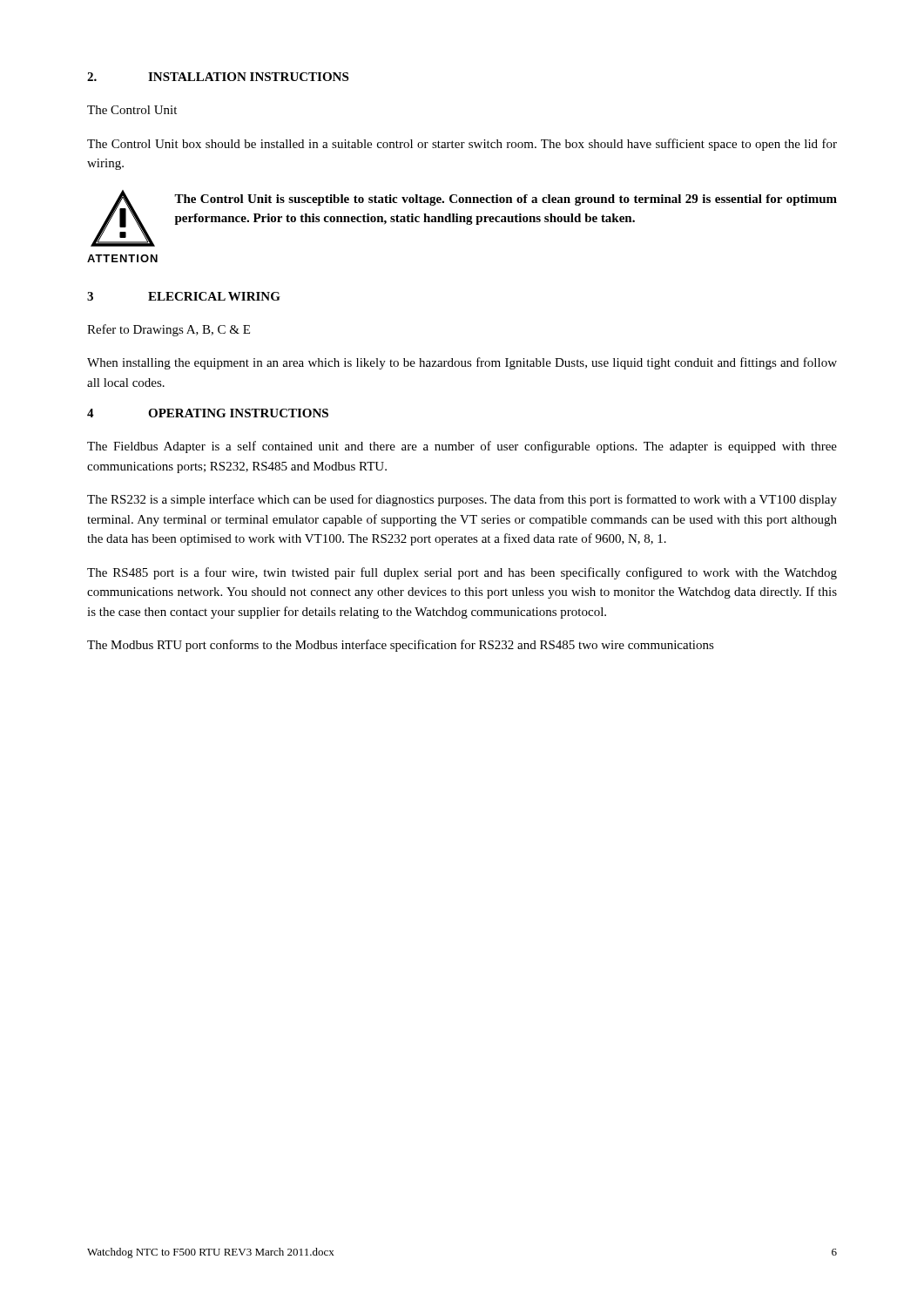The height and width of the screenshot is (1307, 924).
Task: Click on the text starting "3 ELECRICAL WIRING"
Action: [184, 296]
